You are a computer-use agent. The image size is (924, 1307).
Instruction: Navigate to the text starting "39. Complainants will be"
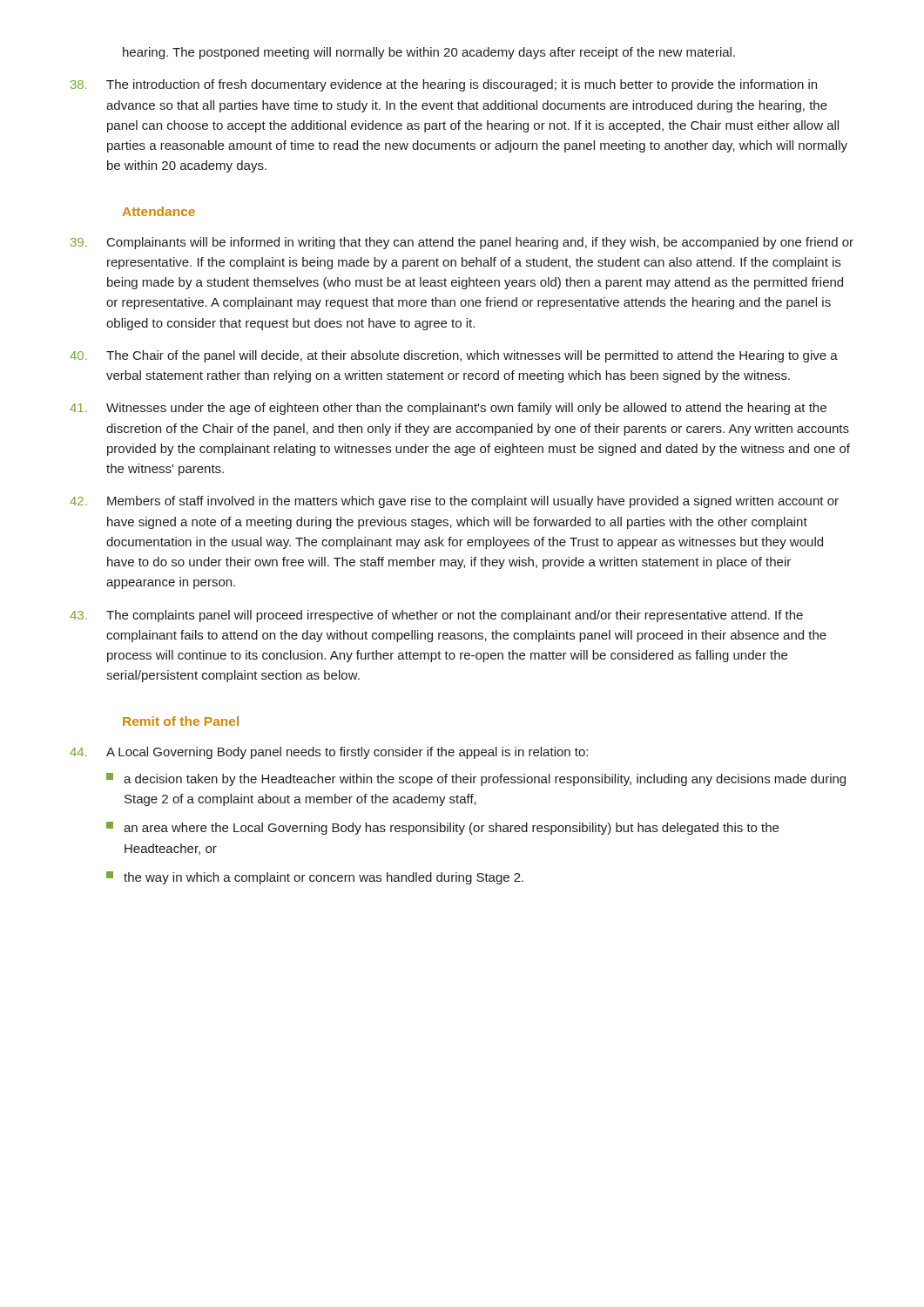[462, 282]
